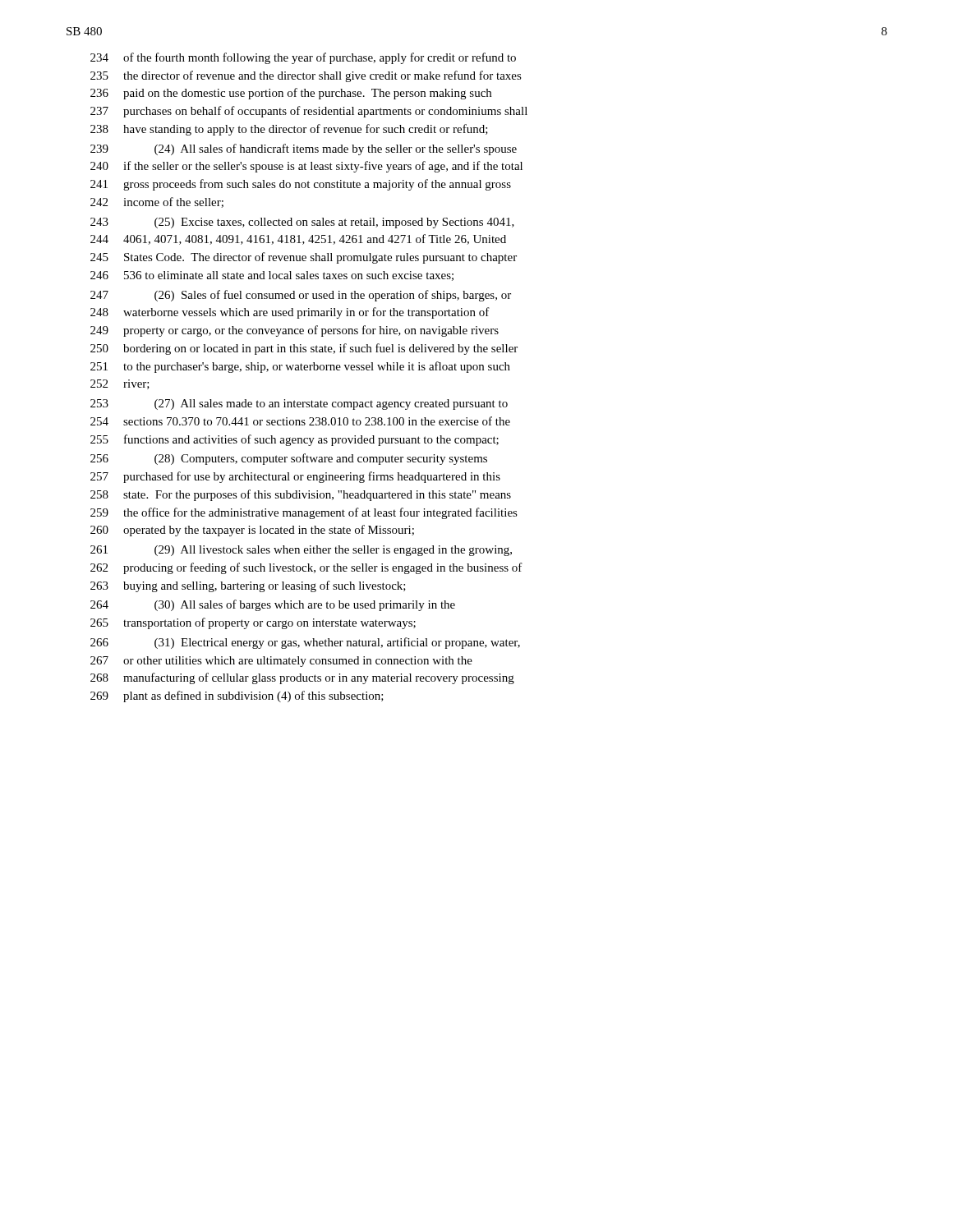This screenshot has height=1232, width=953.
Task: Click on the list item with the text "242 income of the seller;"
Action: pyautogui.click(x=157, y=202)
